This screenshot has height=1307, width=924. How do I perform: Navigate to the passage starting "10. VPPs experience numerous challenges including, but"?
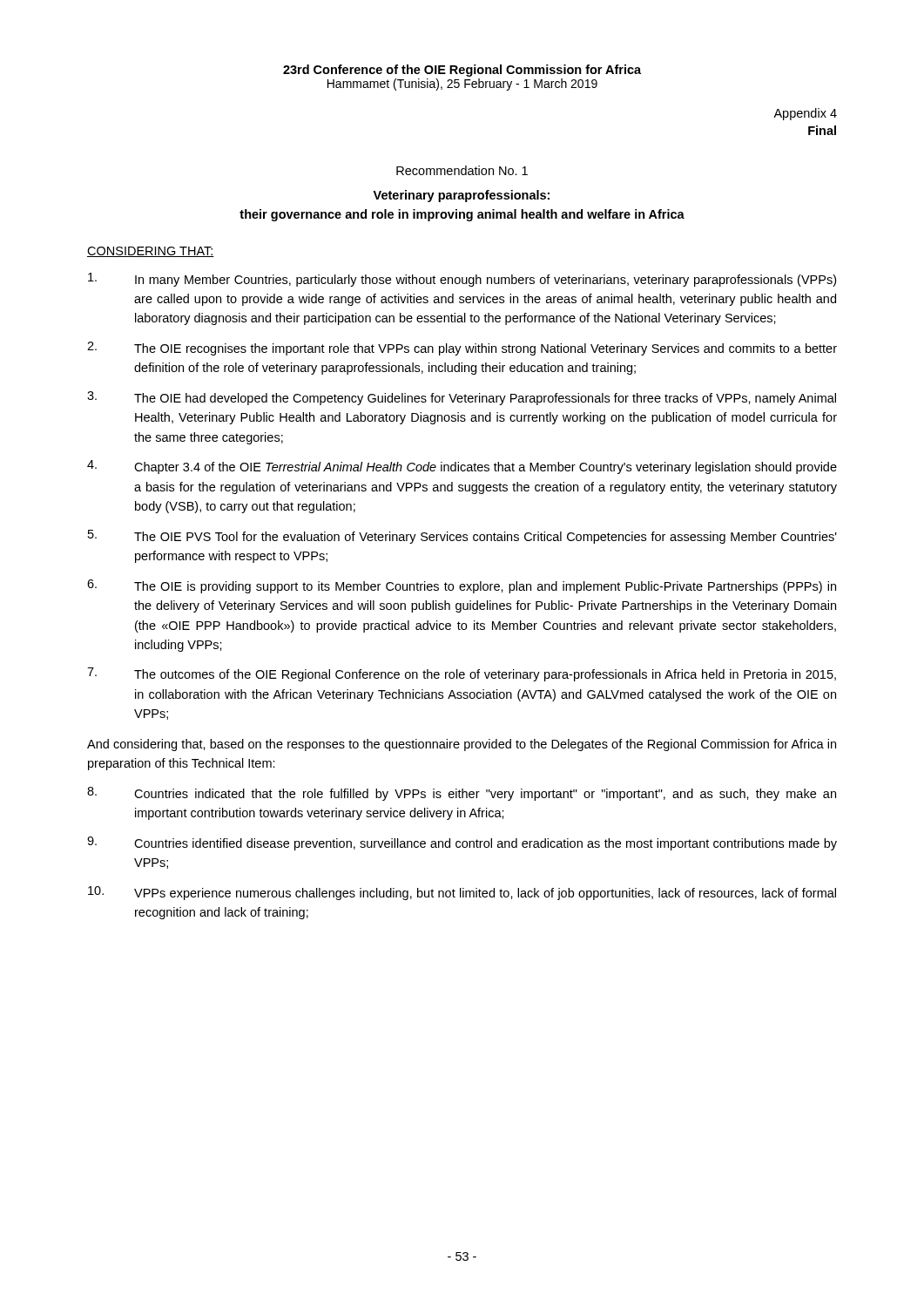click(462, 903)
